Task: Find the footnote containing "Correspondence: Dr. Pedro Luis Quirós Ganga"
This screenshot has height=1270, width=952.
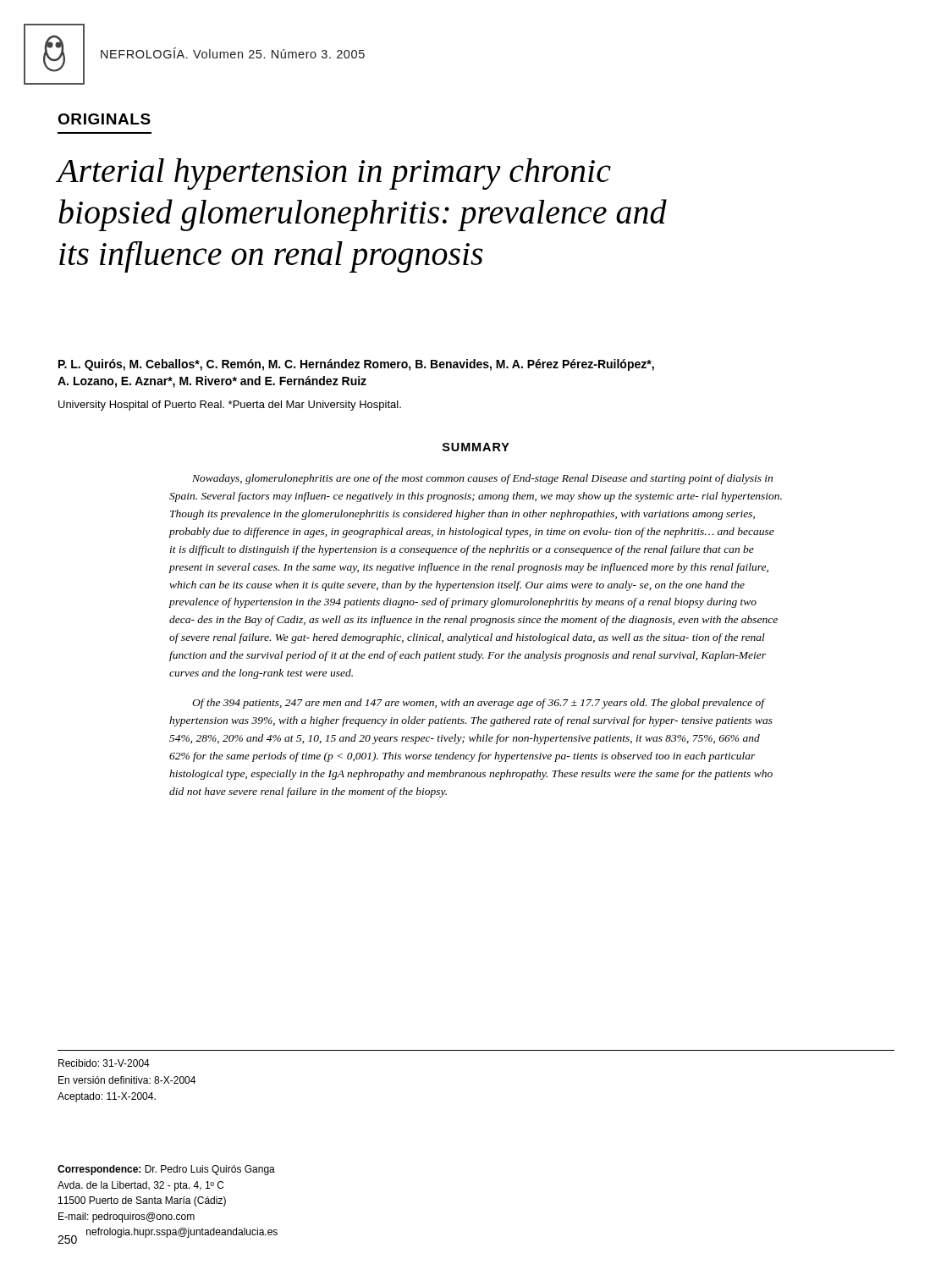Action: tap(168, 1201)
